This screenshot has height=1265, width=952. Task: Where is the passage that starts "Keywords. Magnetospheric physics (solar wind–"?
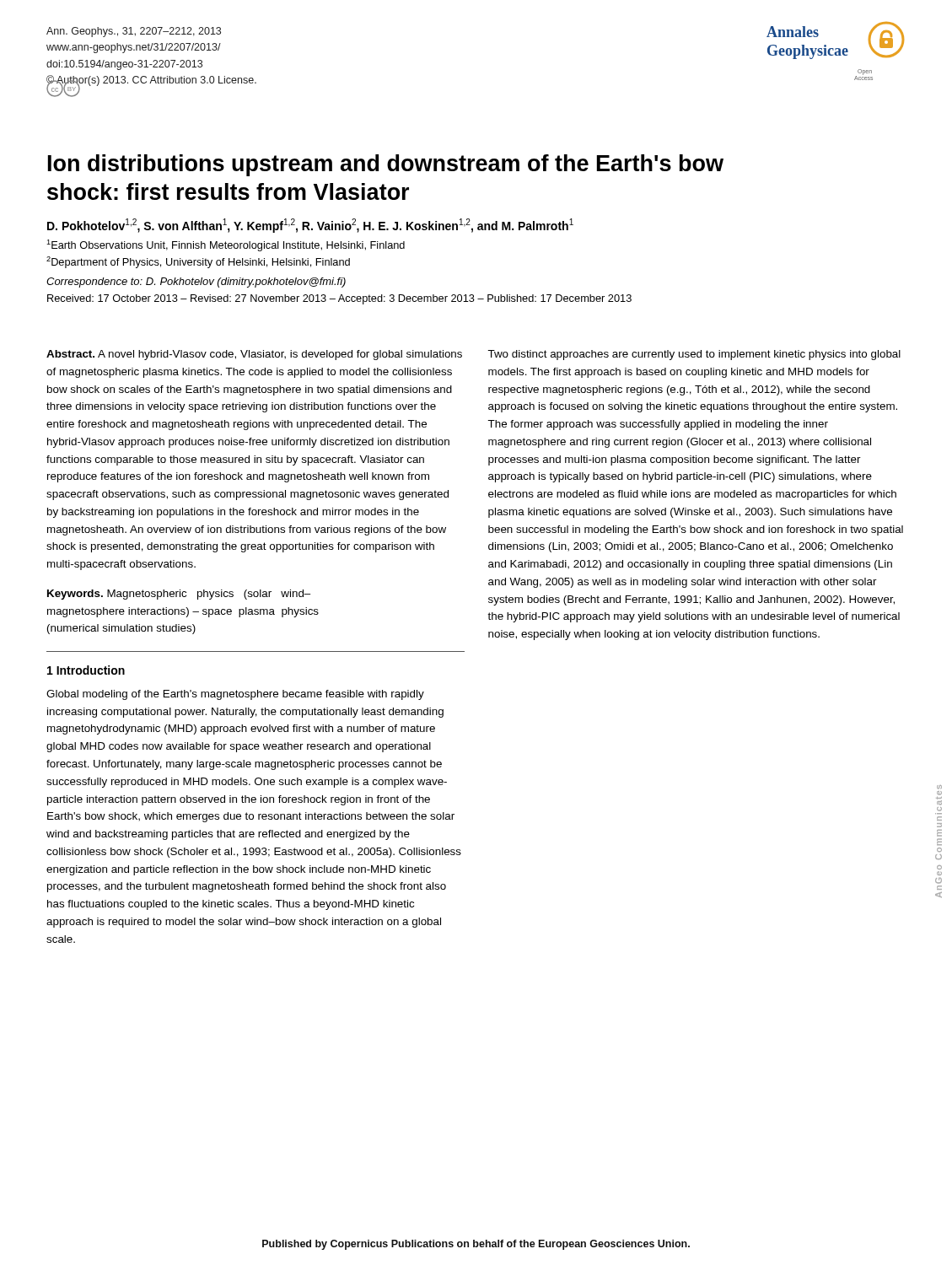click(x=183, y=611)
